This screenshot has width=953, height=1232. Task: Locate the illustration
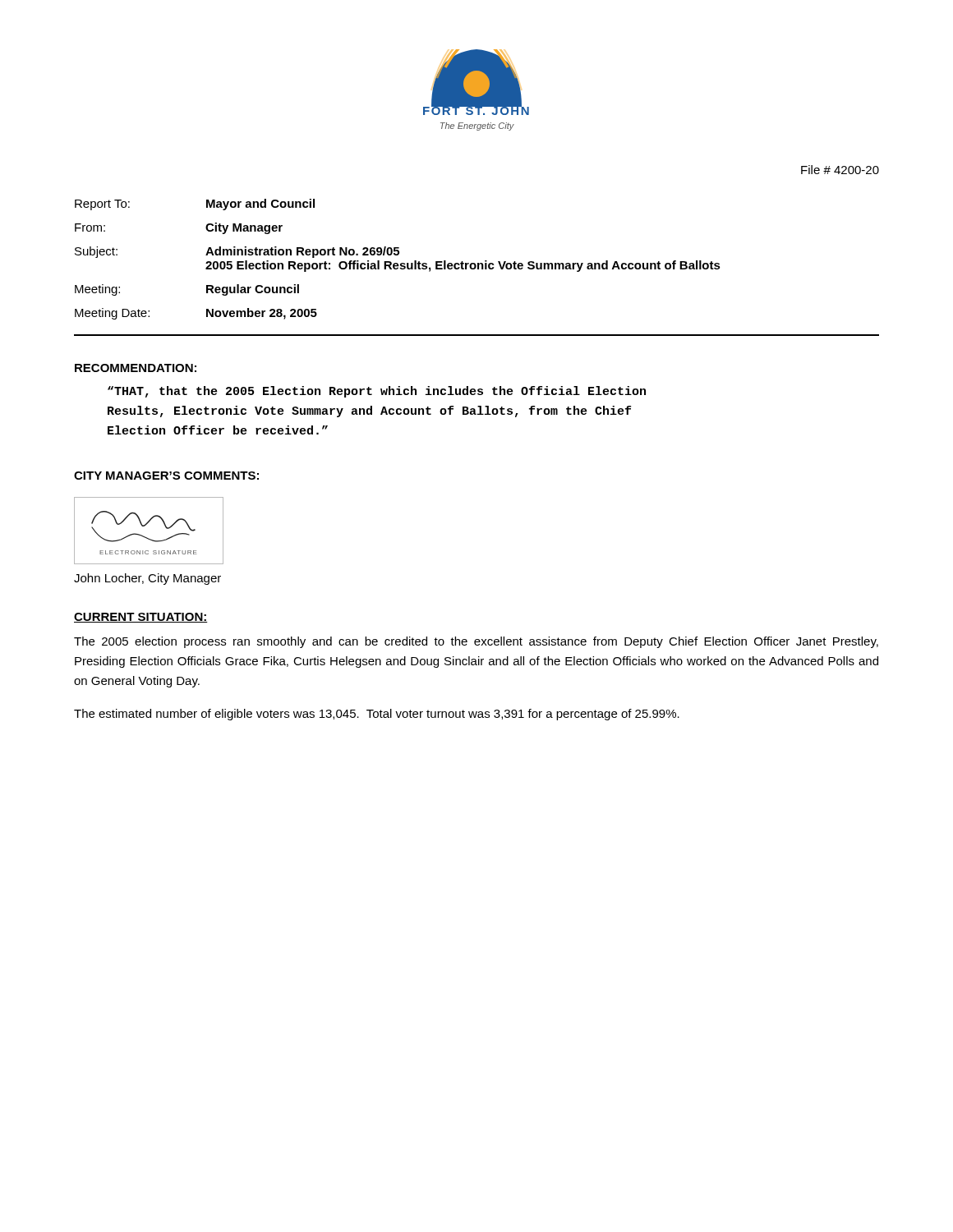point(476,531)
